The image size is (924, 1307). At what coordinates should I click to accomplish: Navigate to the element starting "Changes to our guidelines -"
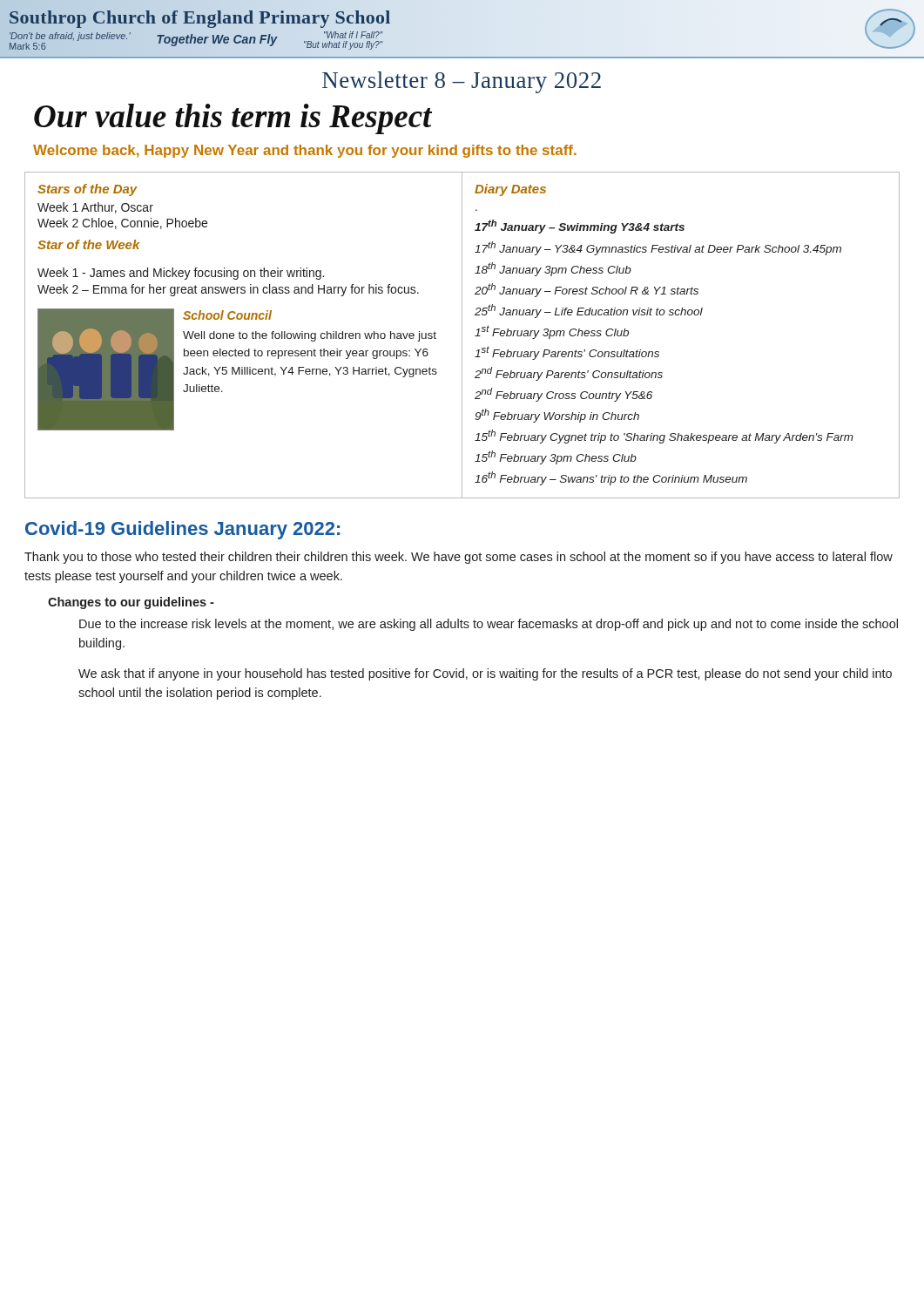point(131,602)
